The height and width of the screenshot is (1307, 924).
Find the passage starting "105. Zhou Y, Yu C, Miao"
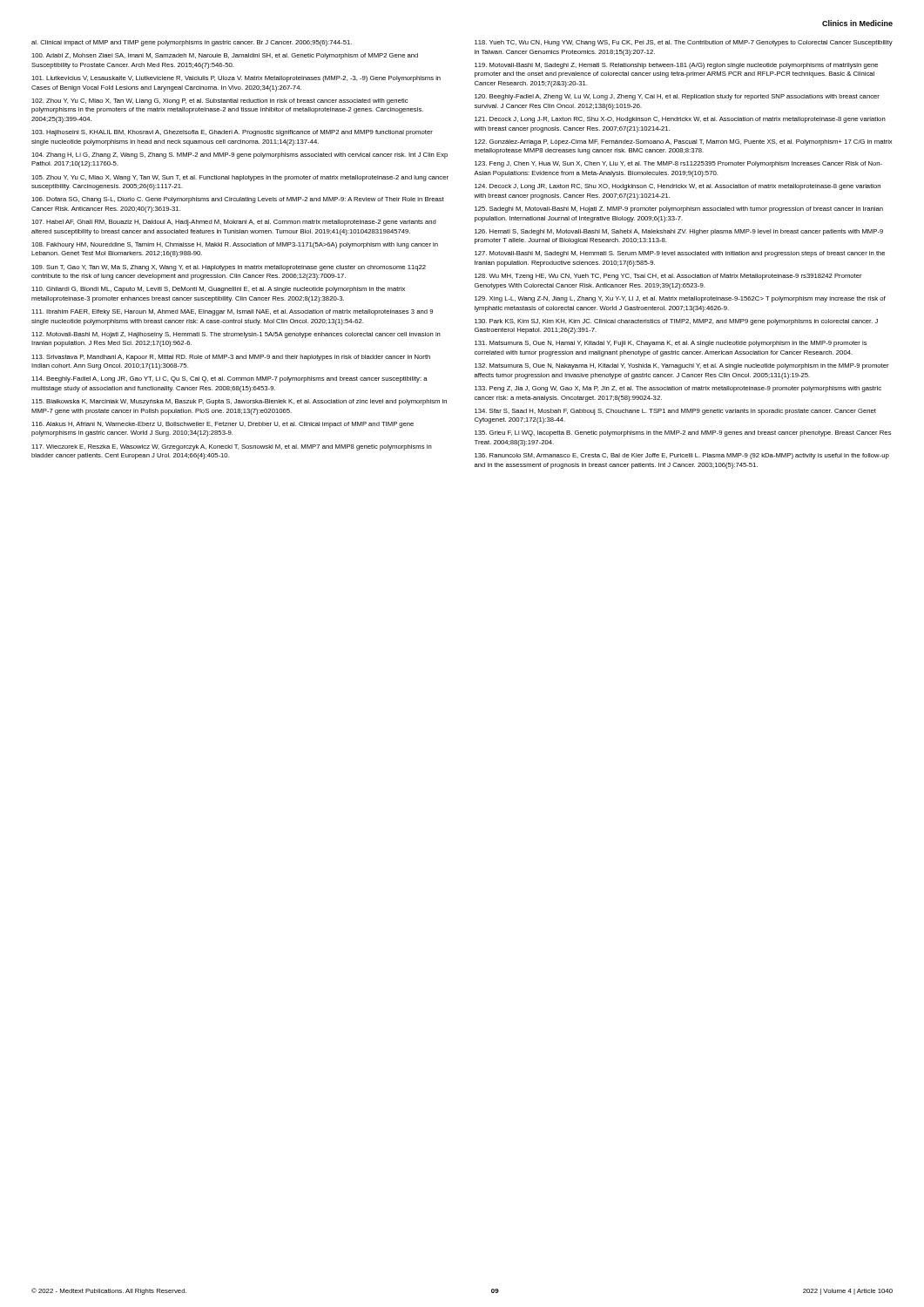[x=240, y=181]
